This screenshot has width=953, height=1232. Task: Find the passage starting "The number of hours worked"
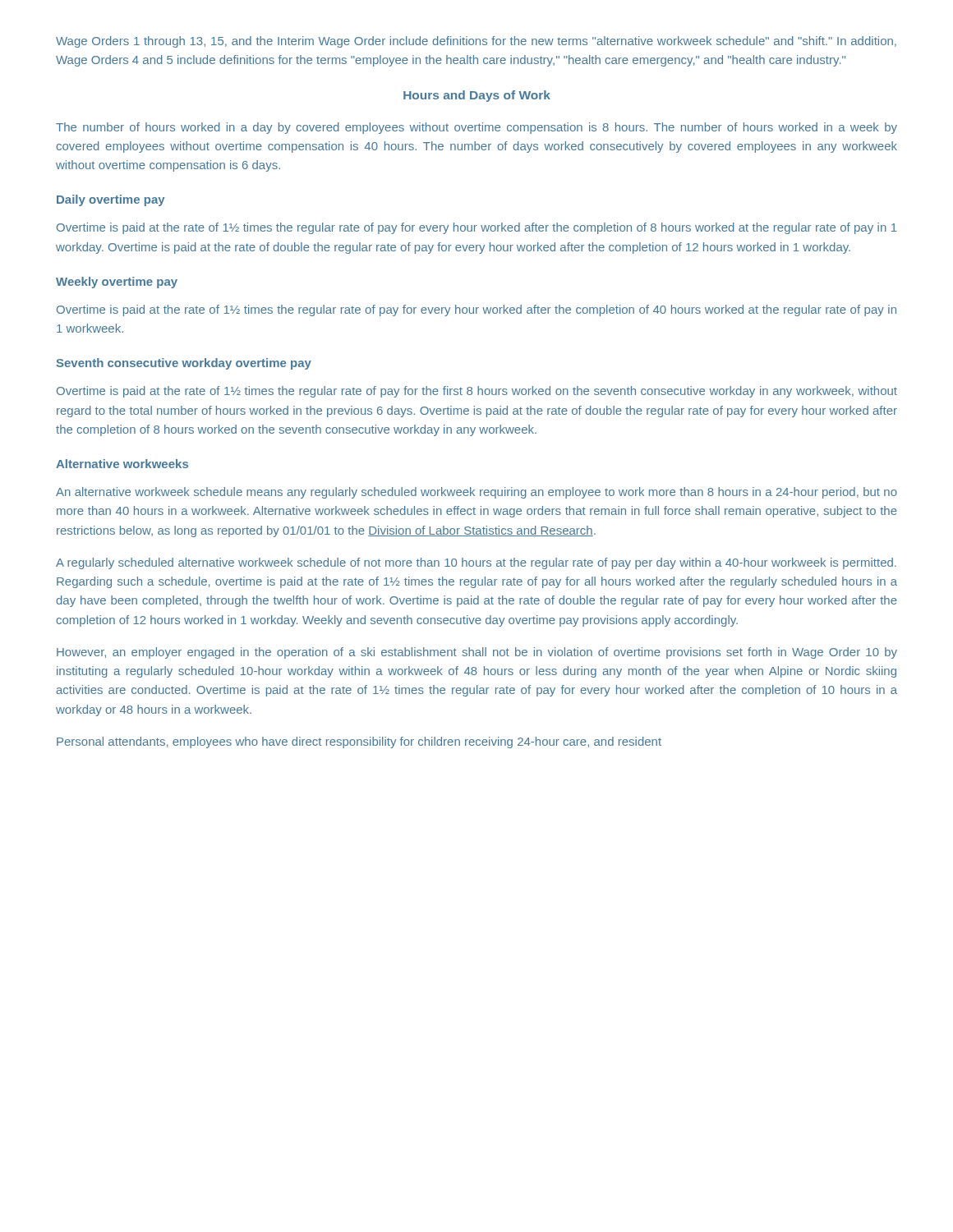[476, 146]
